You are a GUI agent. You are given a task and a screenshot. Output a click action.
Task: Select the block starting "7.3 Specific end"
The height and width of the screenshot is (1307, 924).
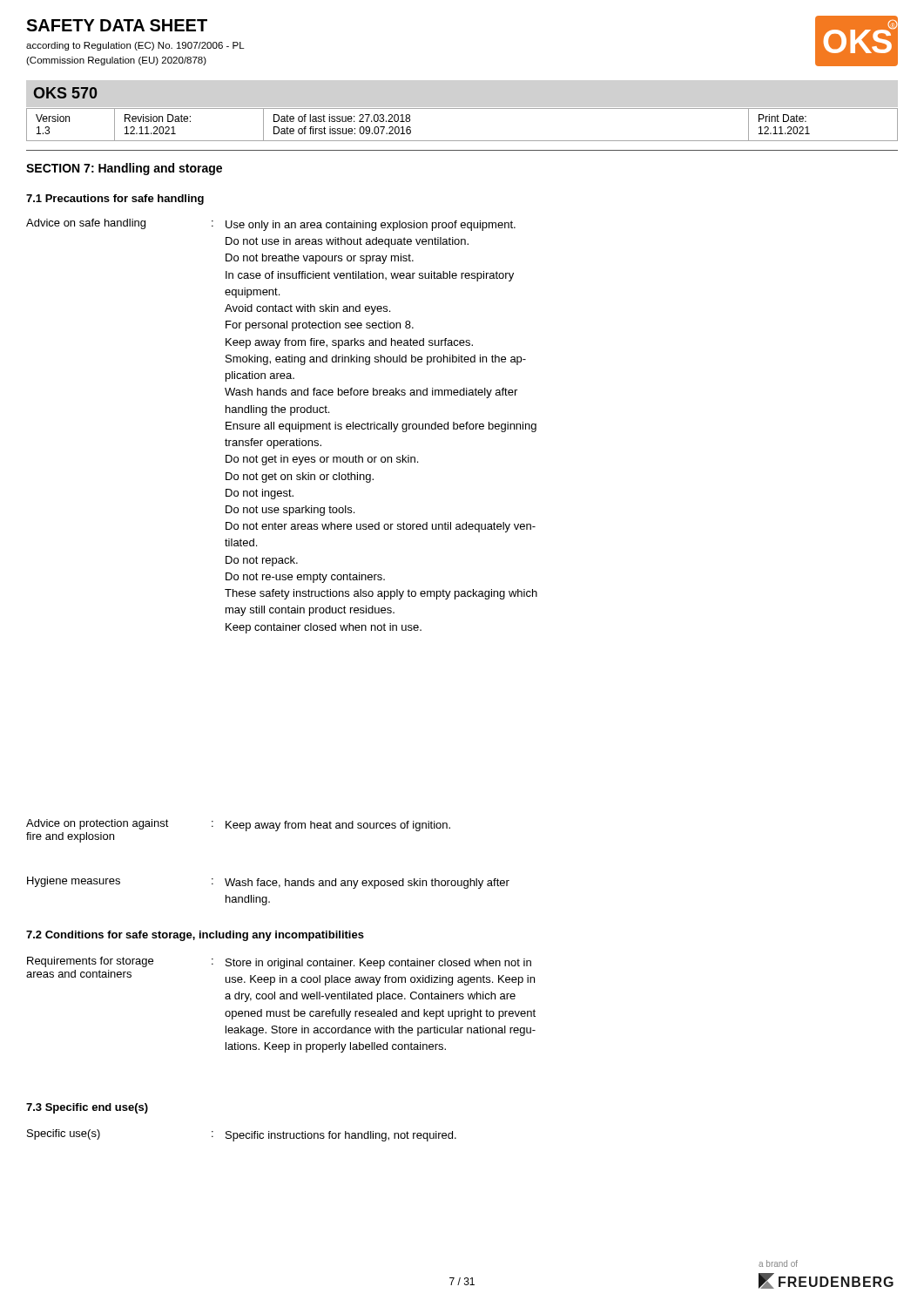[x=87, y=1107]
